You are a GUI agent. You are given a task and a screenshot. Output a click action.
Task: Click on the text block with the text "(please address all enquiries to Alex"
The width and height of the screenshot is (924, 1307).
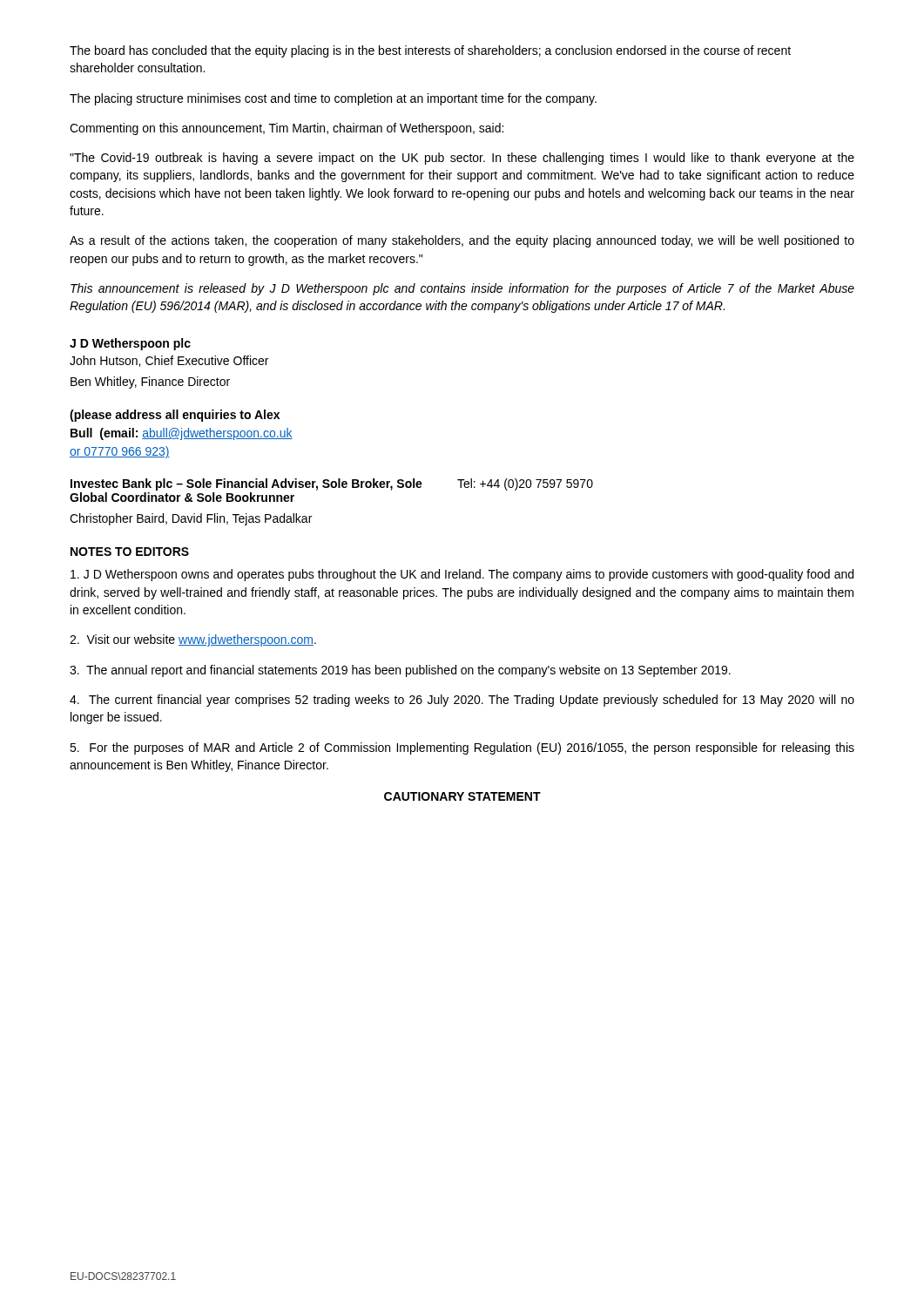point(181,433)
